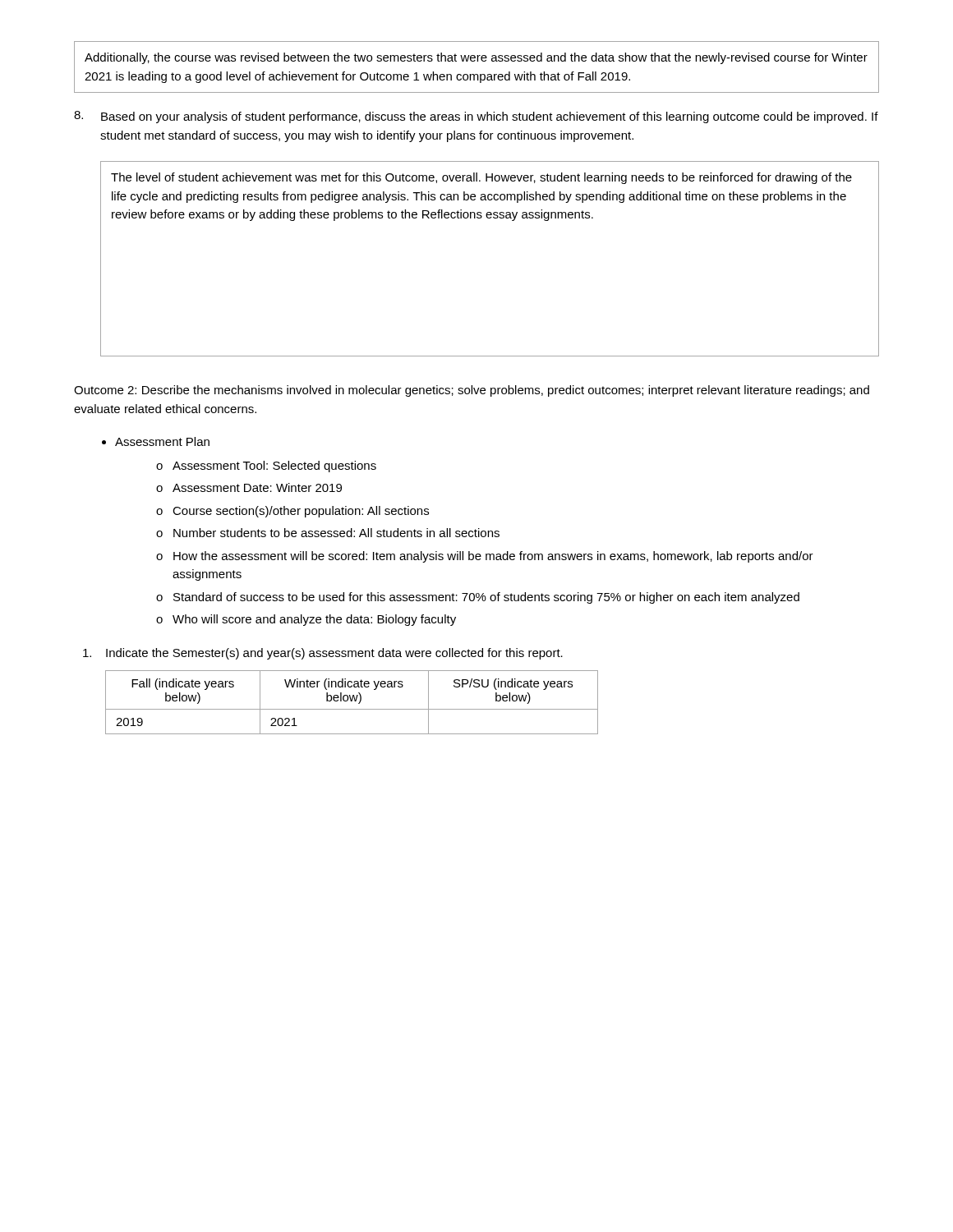Click the passage that begins "Assessment Date: Winter"

pyautogui.click(x=257, y=487)
